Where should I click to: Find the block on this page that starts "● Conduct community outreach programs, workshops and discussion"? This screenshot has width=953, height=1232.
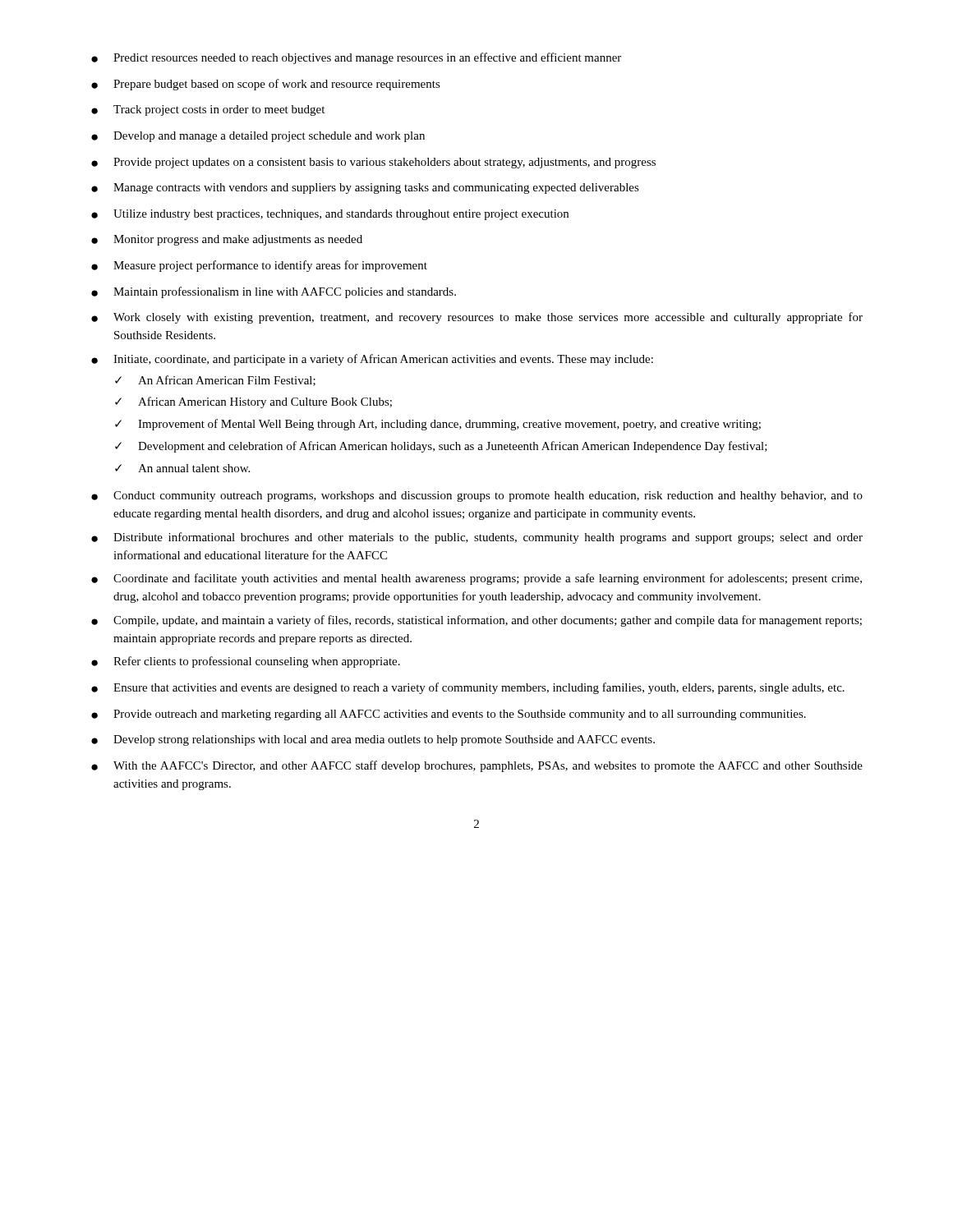click(476, 505)
